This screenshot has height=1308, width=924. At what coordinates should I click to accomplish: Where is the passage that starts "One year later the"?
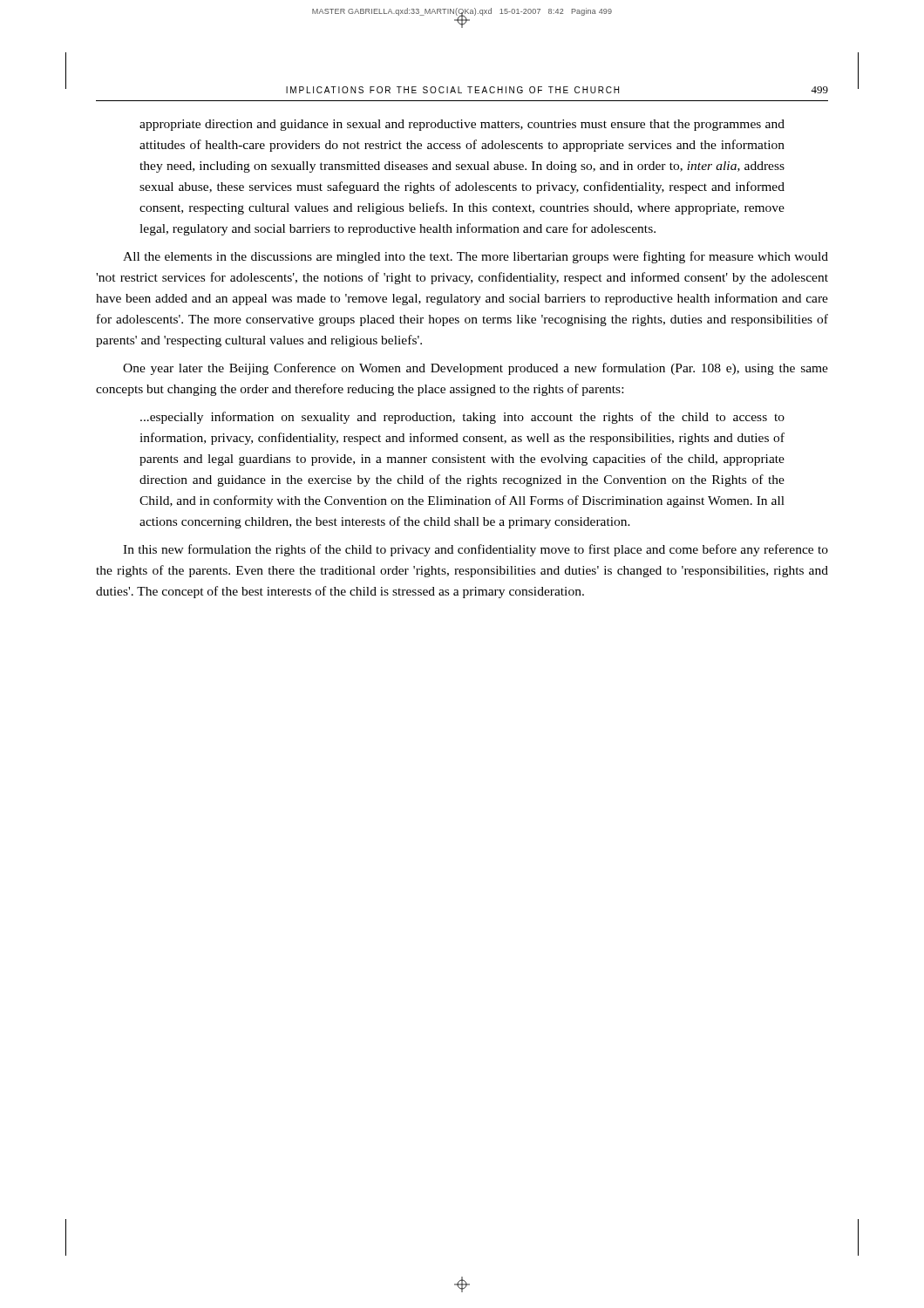pyautogui.click(x=462, y=378)
